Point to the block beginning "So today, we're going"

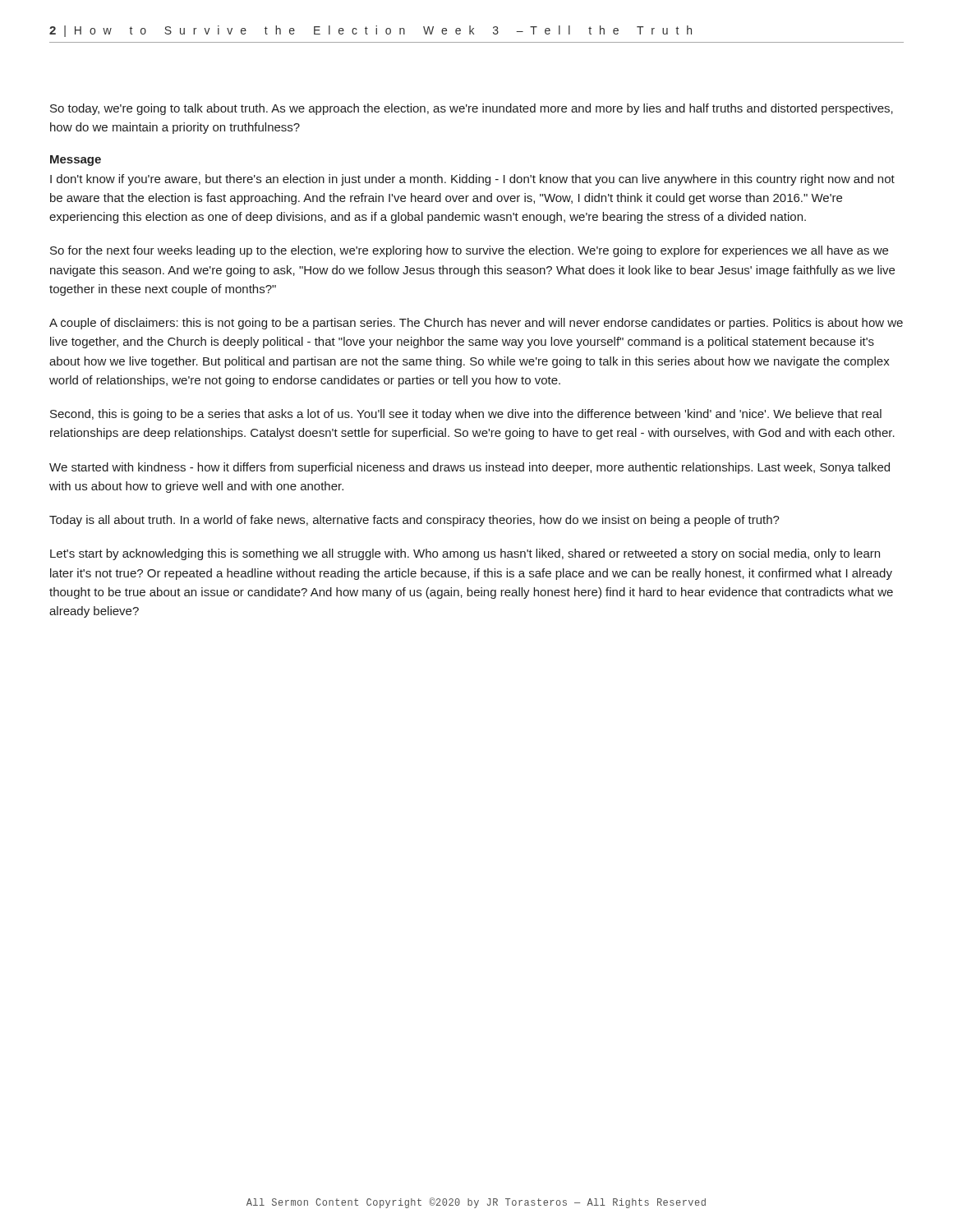(471, 118)
